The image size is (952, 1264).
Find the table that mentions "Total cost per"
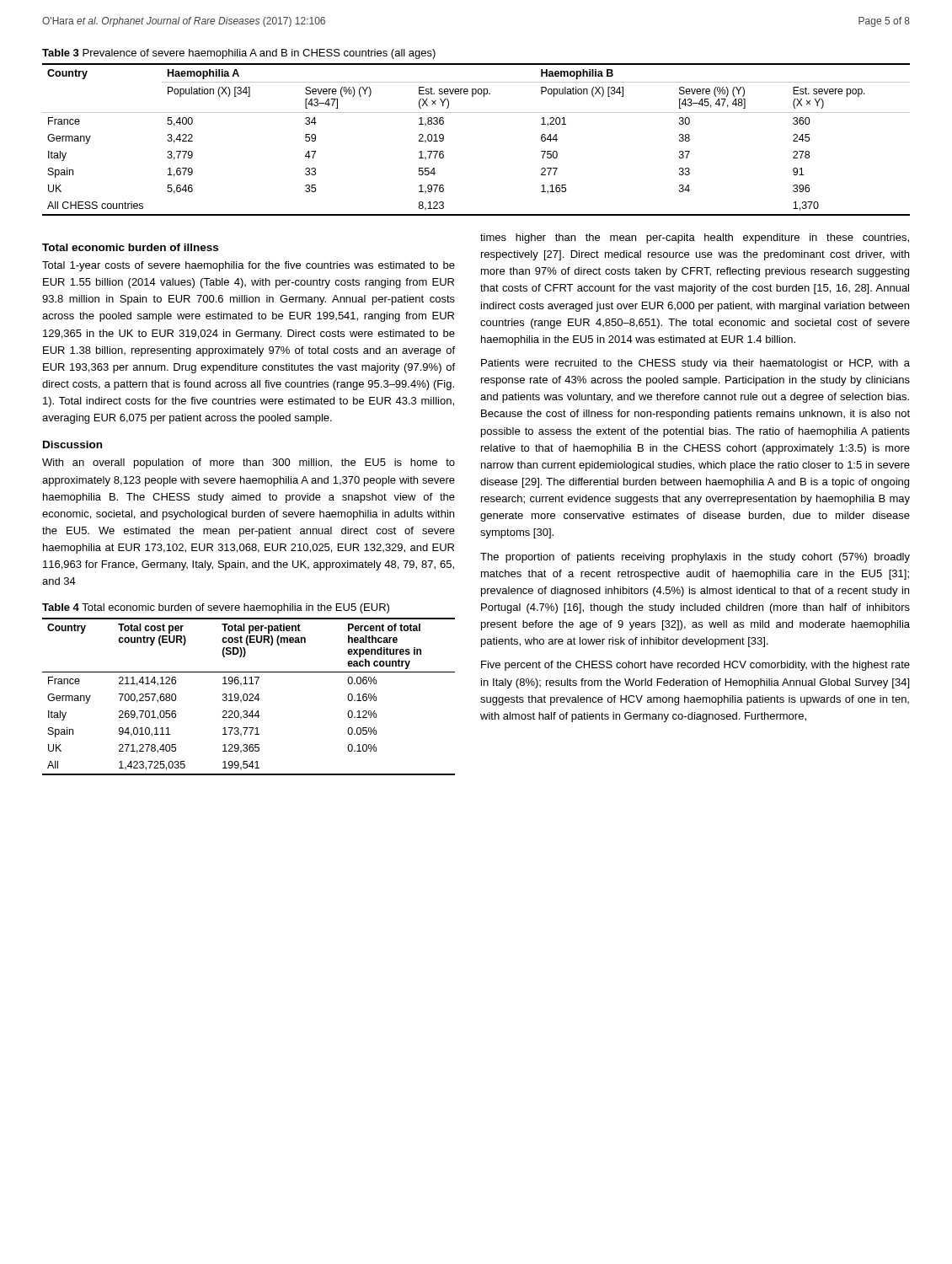coord(249,696)
